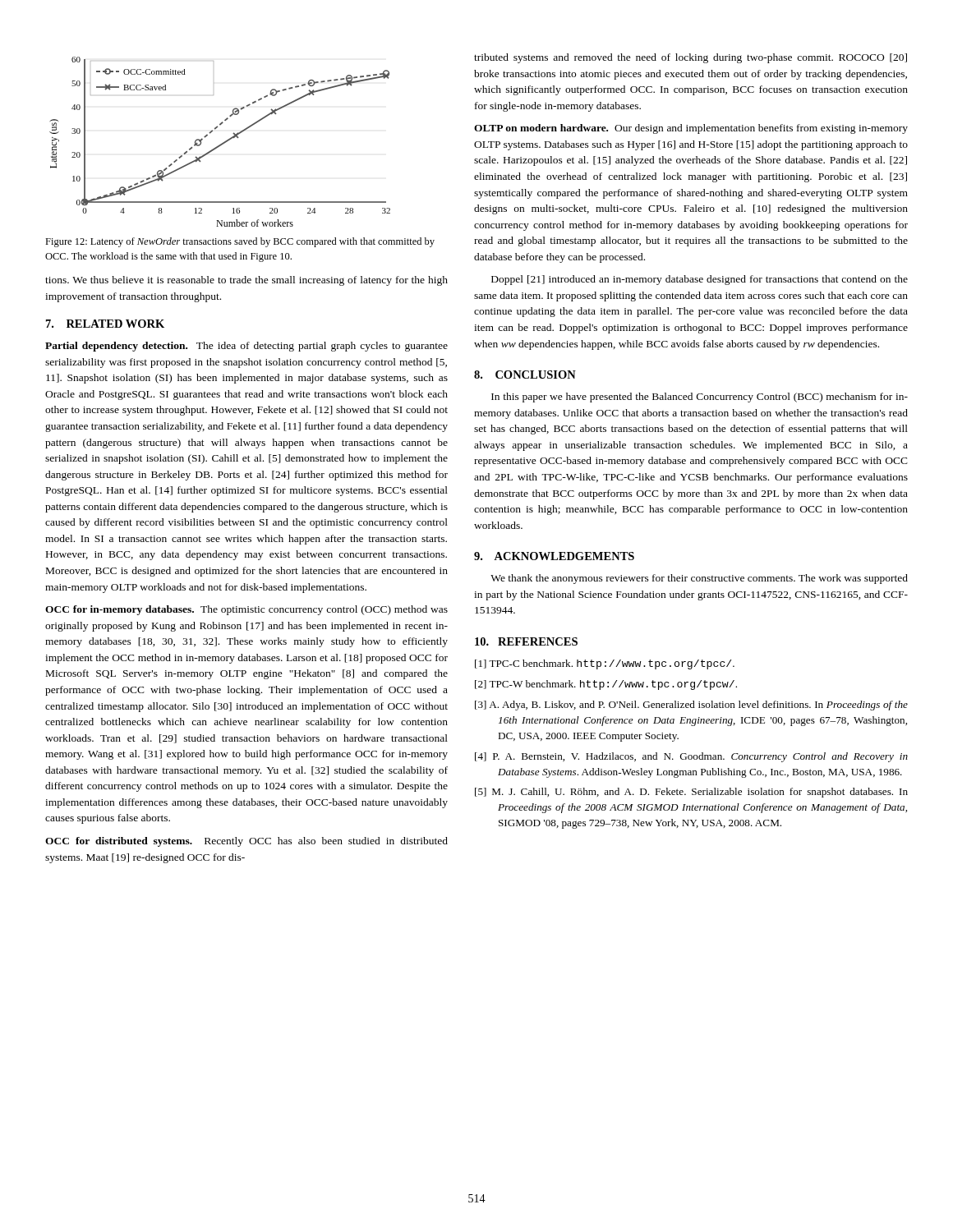Image resolution: width=953 pixels, height=1232 pixels.
Task: Find the text block containing "Doppel [21] introduced an in-memory database designed for"
Action: [691, 311]
